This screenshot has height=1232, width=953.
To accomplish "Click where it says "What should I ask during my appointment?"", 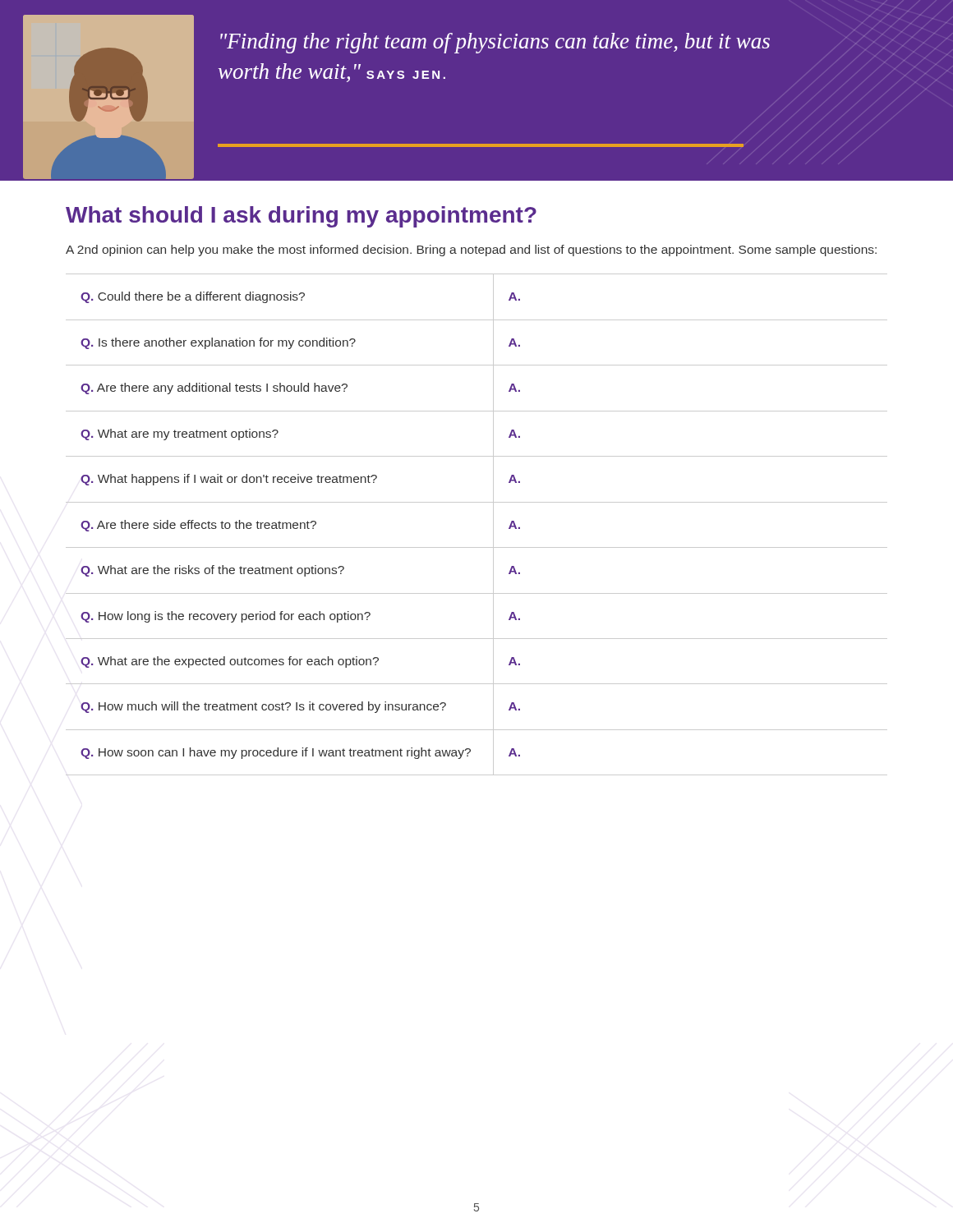I will [x=302, y=215].
